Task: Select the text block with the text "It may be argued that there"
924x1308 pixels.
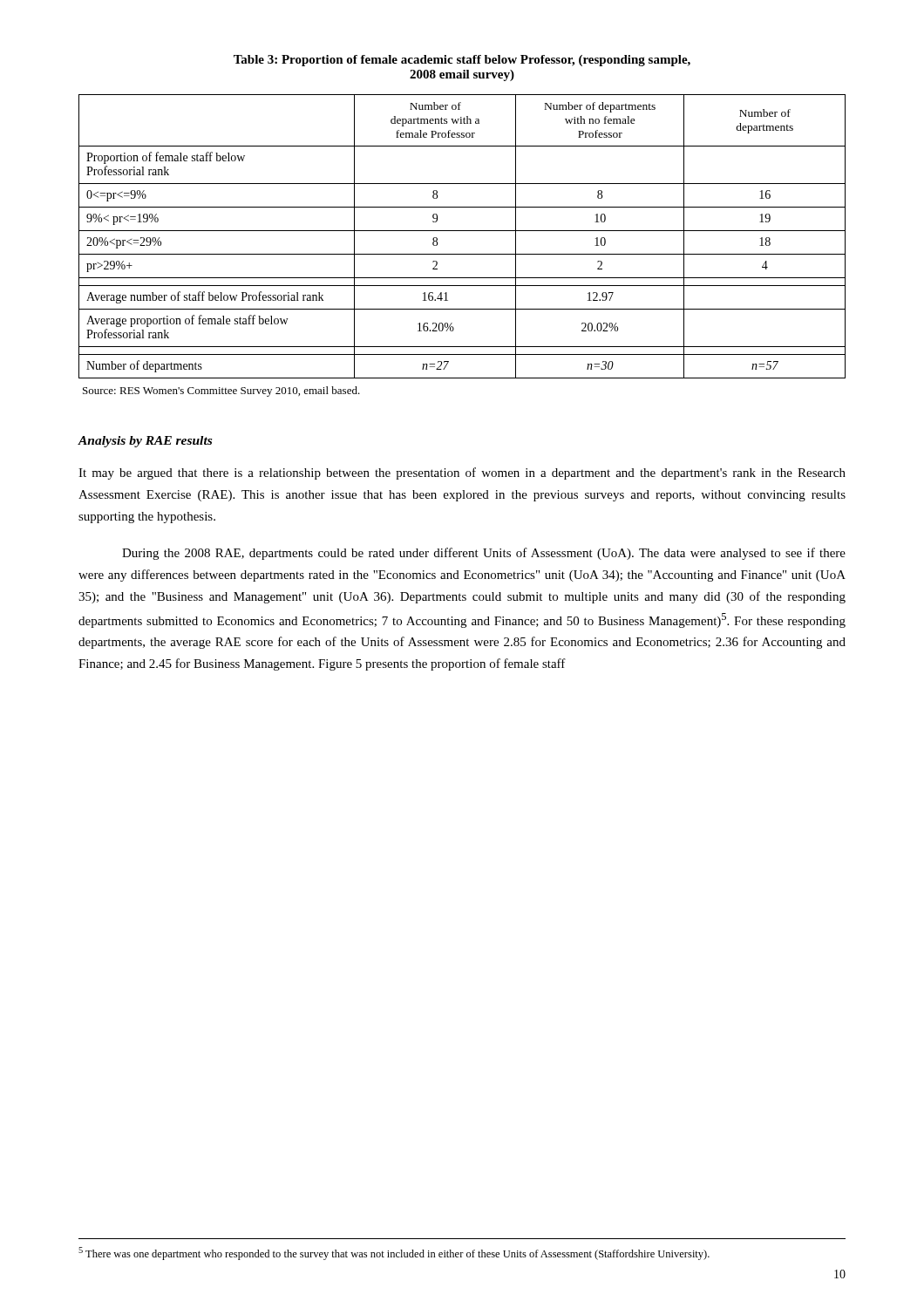Action: coord(462,494)
